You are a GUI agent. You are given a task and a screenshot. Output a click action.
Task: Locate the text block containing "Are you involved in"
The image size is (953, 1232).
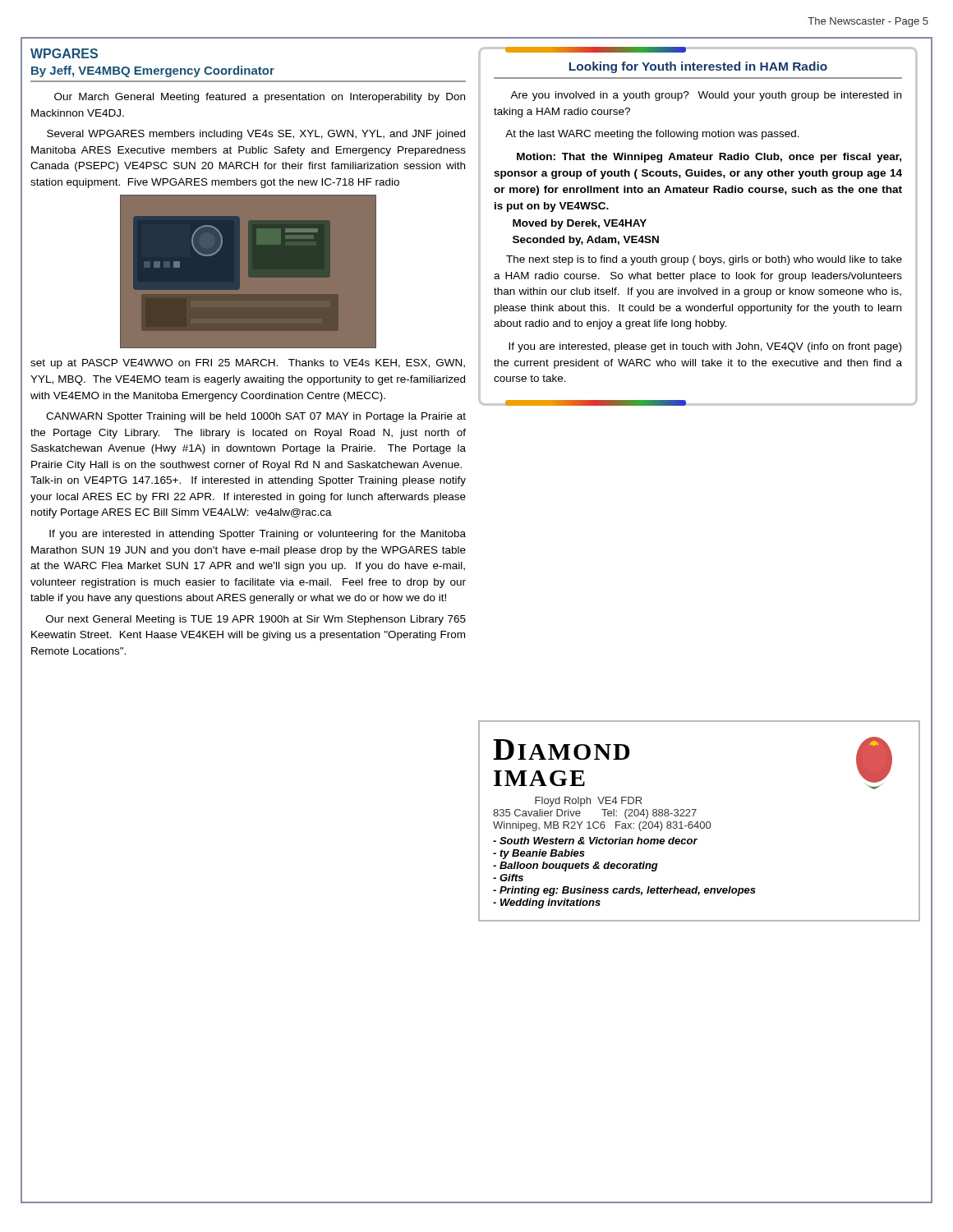tap(698, 103)
